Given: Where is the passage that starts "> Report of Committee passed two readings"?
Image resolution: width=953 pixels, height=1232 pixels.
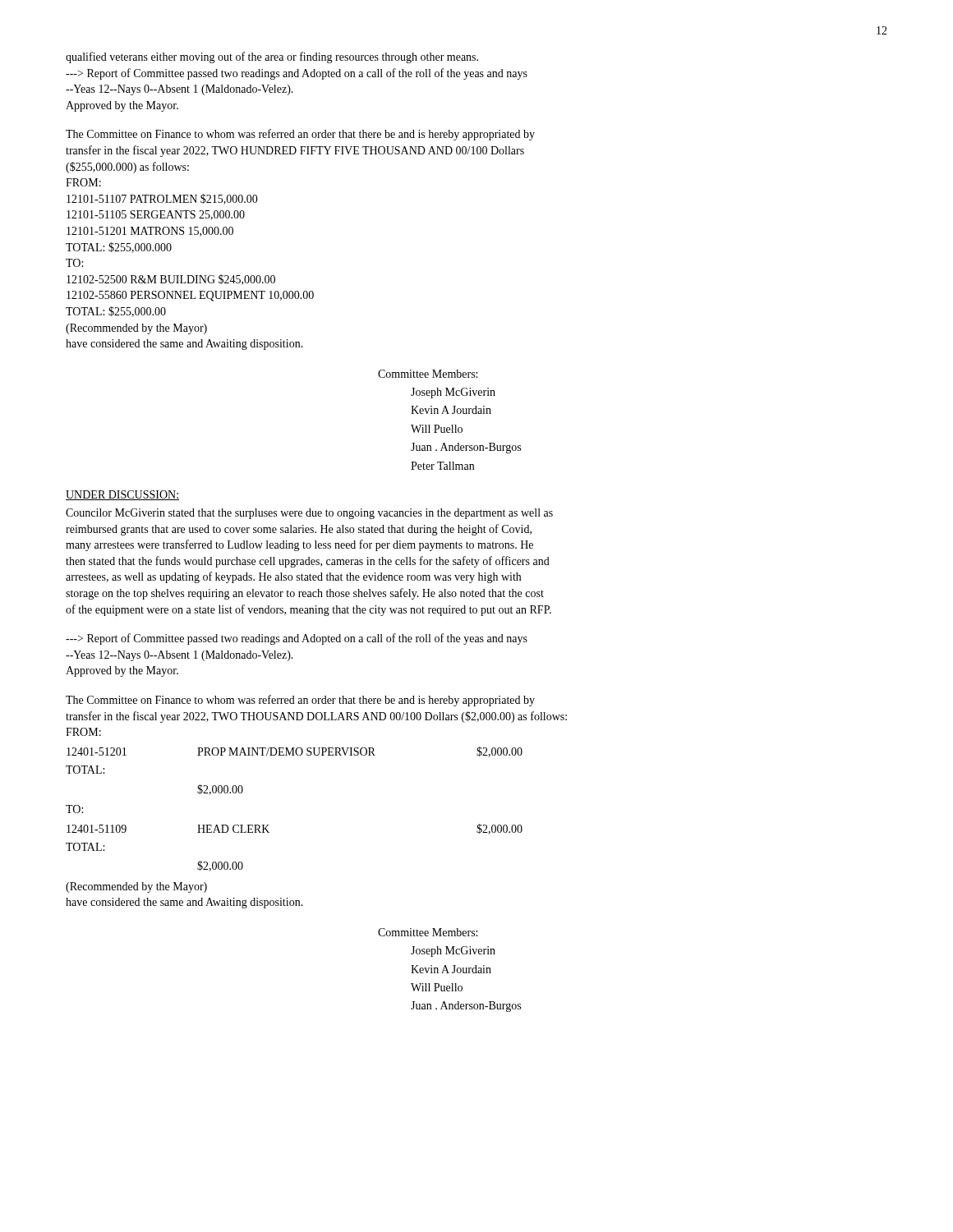Looking at the screenshot, I should [x=297, y=639].
